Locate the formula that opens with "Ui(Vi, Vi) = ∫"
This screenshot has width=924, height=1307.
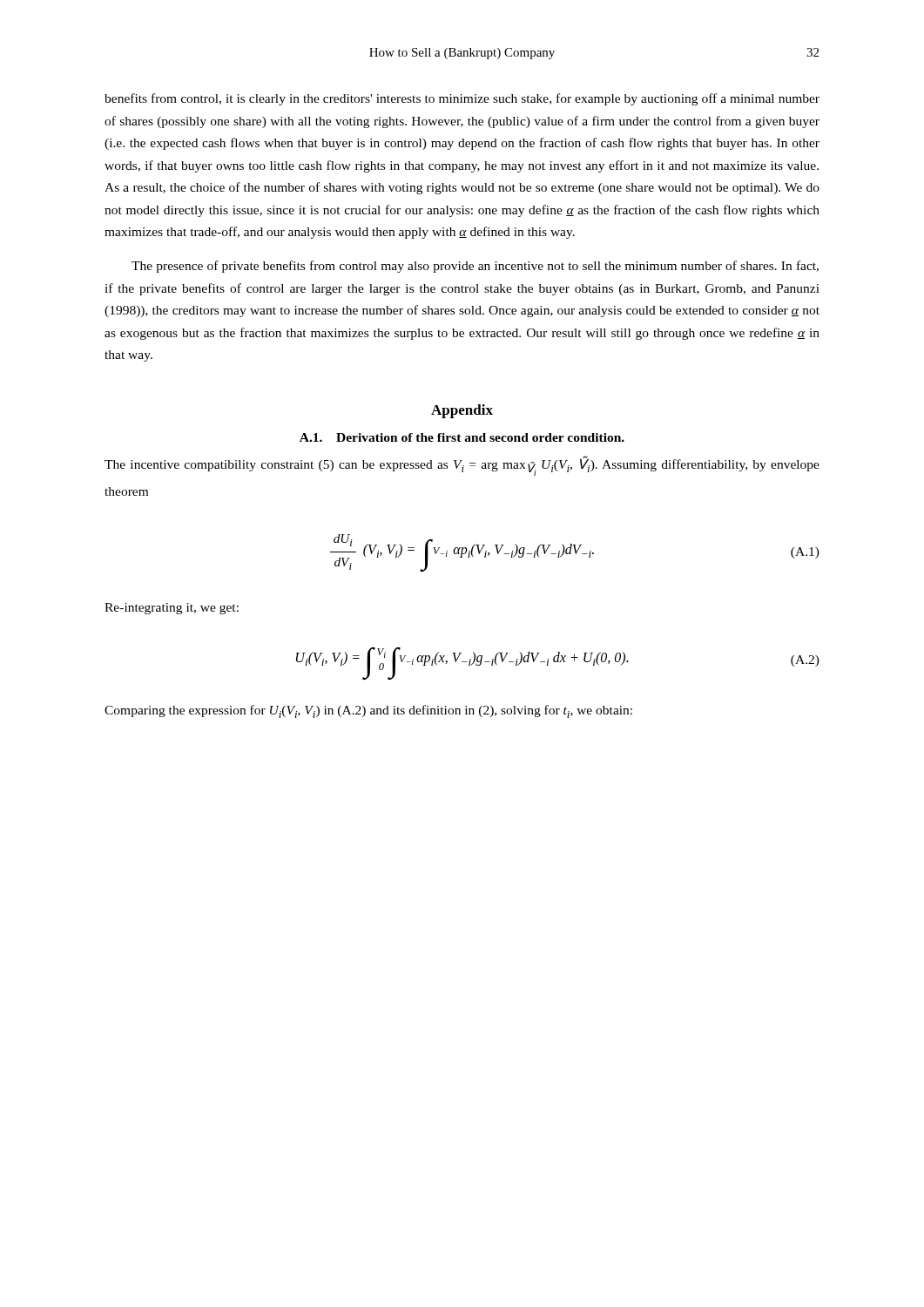coord(462,660)
